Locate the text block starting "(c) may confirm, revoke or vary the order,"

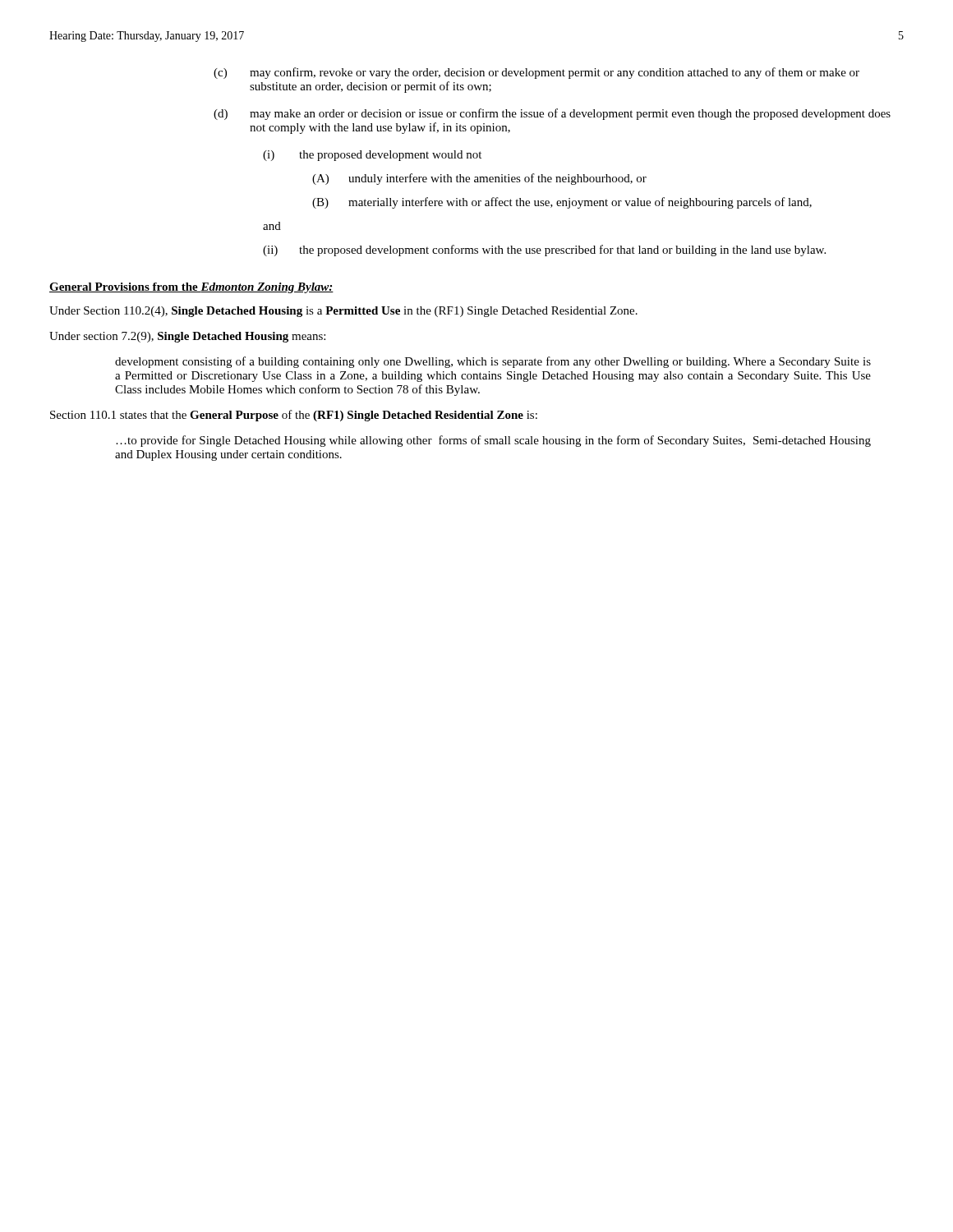[559, 80]
